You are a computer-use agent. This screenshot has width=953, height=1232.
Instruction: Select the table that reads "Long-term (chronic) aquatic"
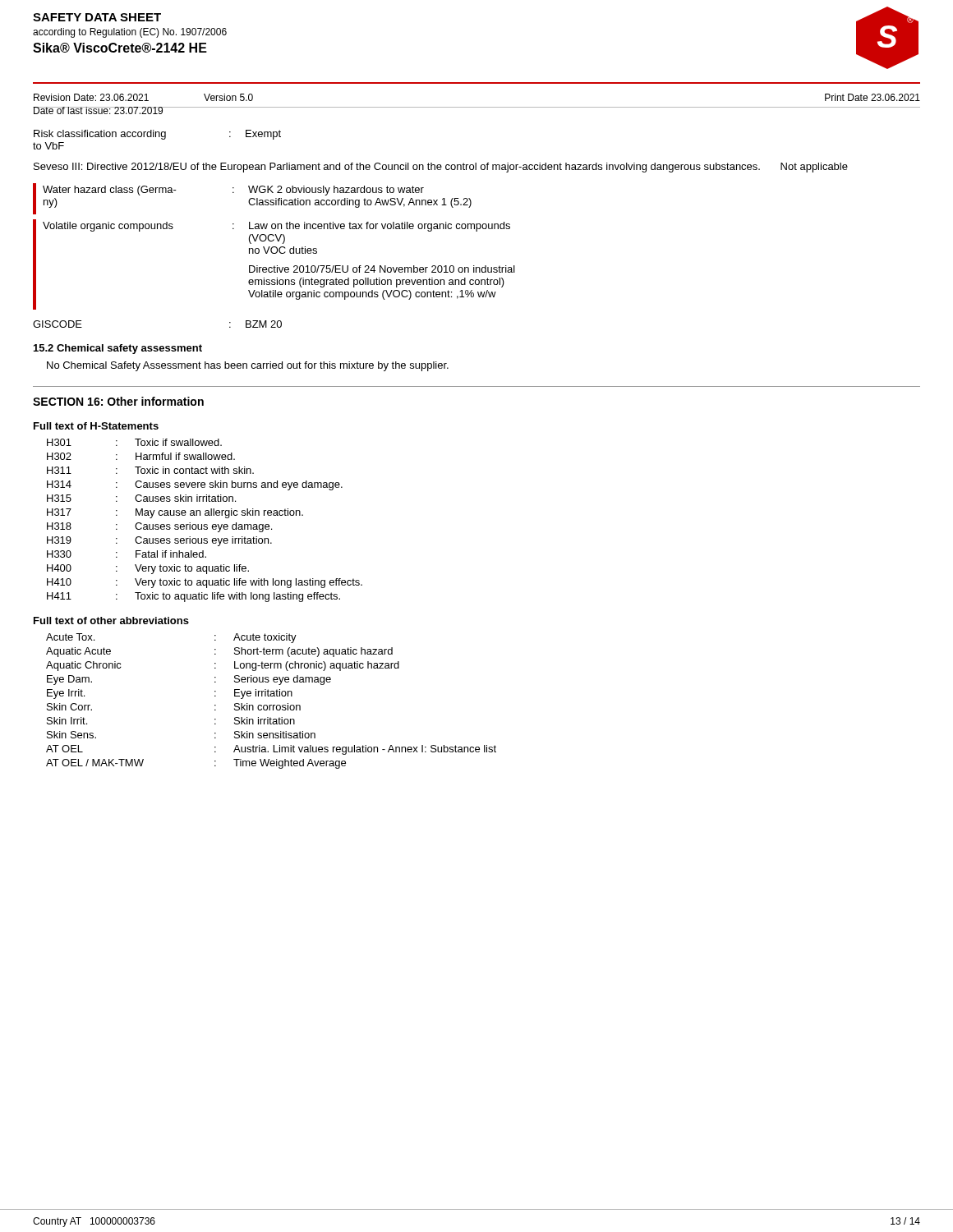483,700
